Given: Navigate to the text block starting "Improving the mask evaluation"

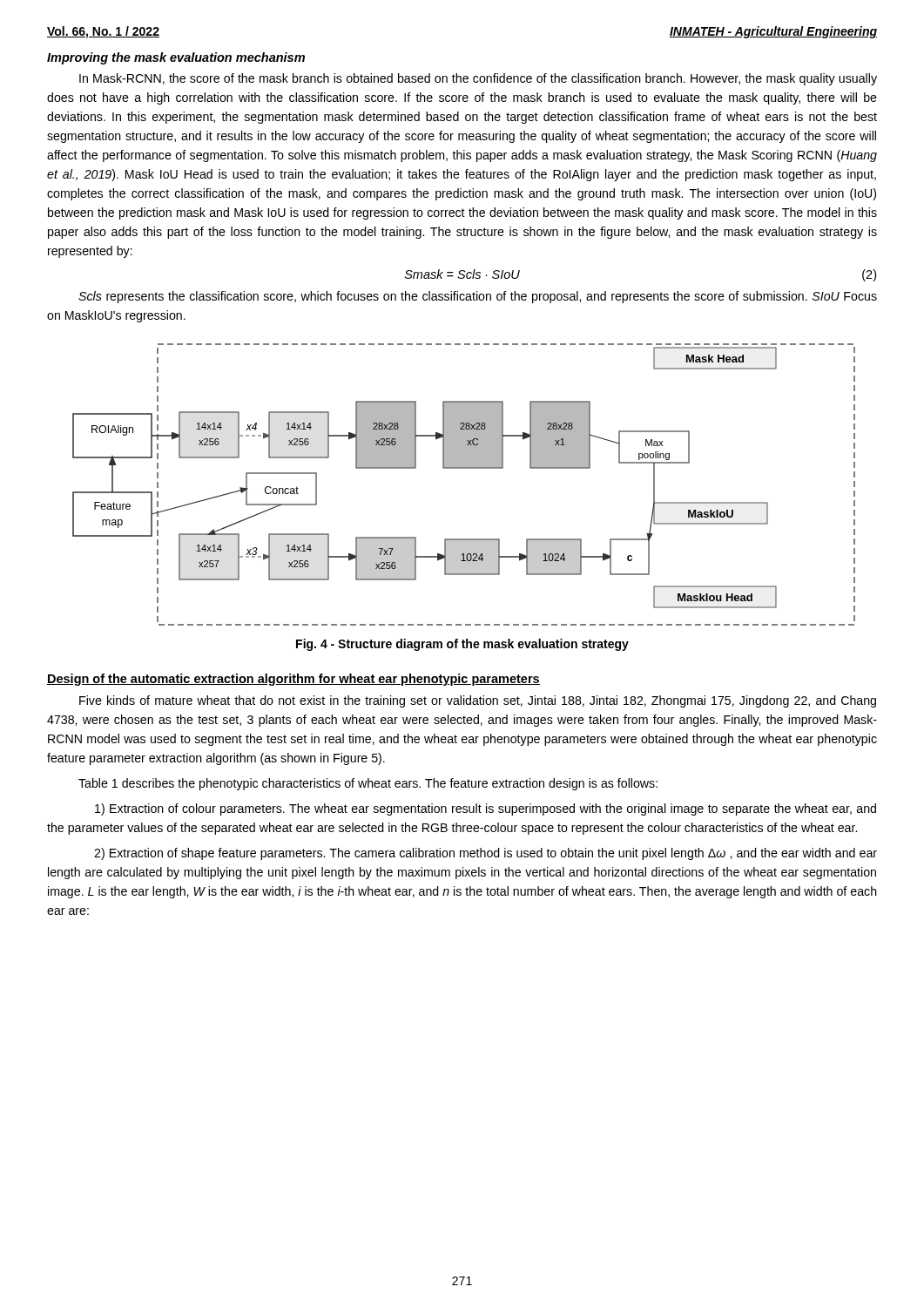Looking at the screenshot, I should 176,58.
